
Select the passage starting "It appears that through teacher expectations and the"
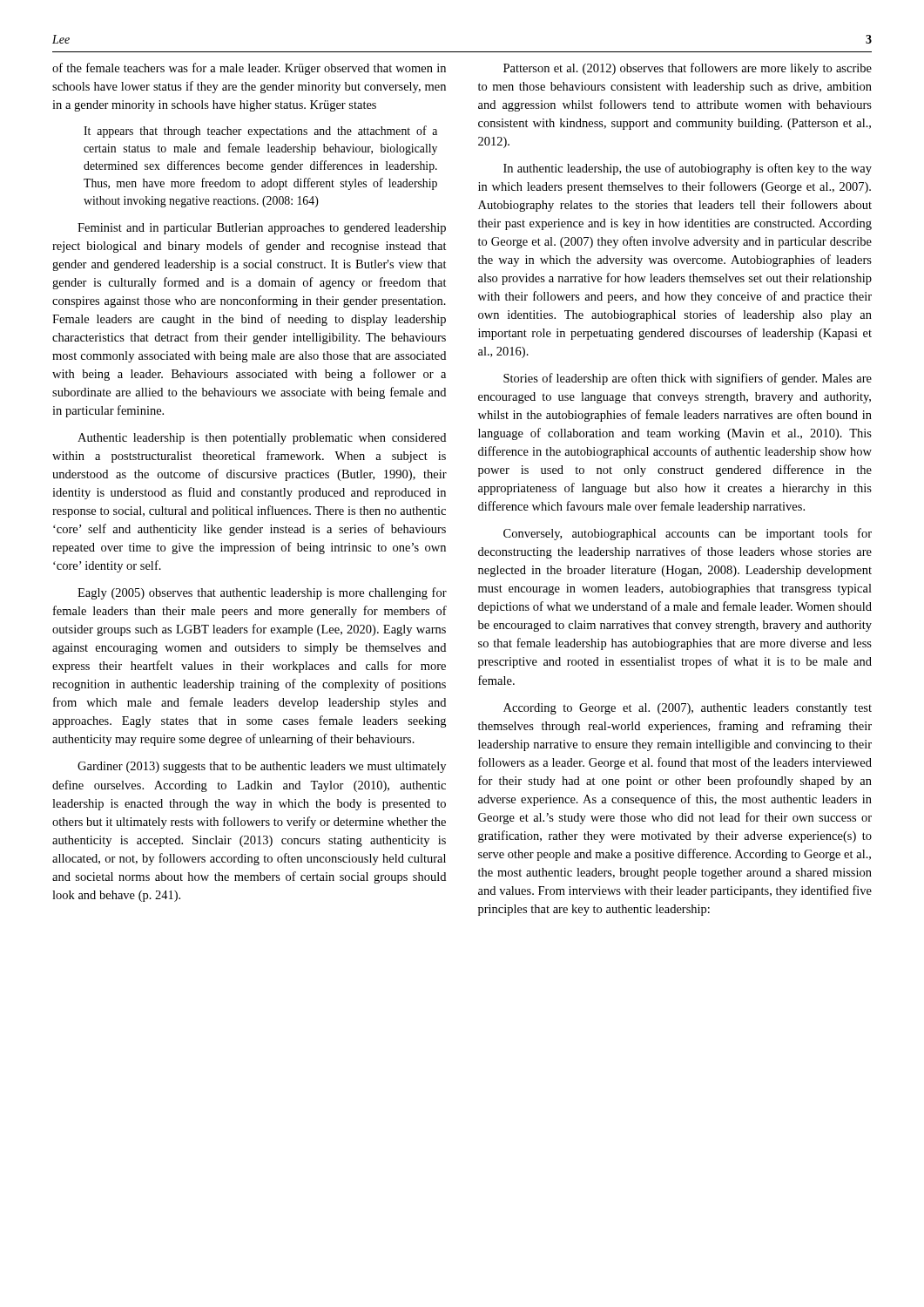click(261, 166)
